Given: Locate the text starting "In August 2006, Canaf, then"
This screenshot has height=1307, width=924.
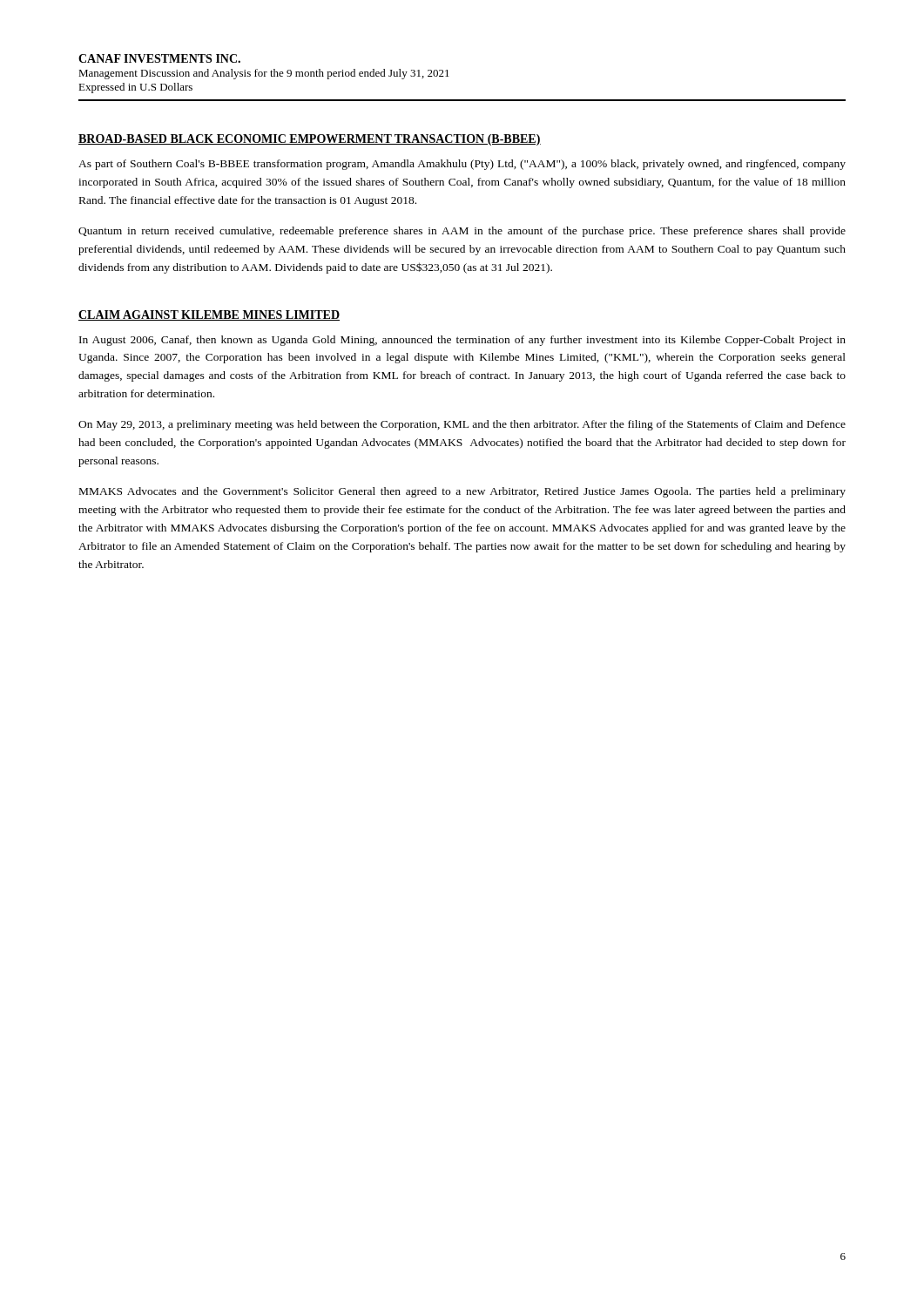Looking at the screenshot, I should [462, 366].
